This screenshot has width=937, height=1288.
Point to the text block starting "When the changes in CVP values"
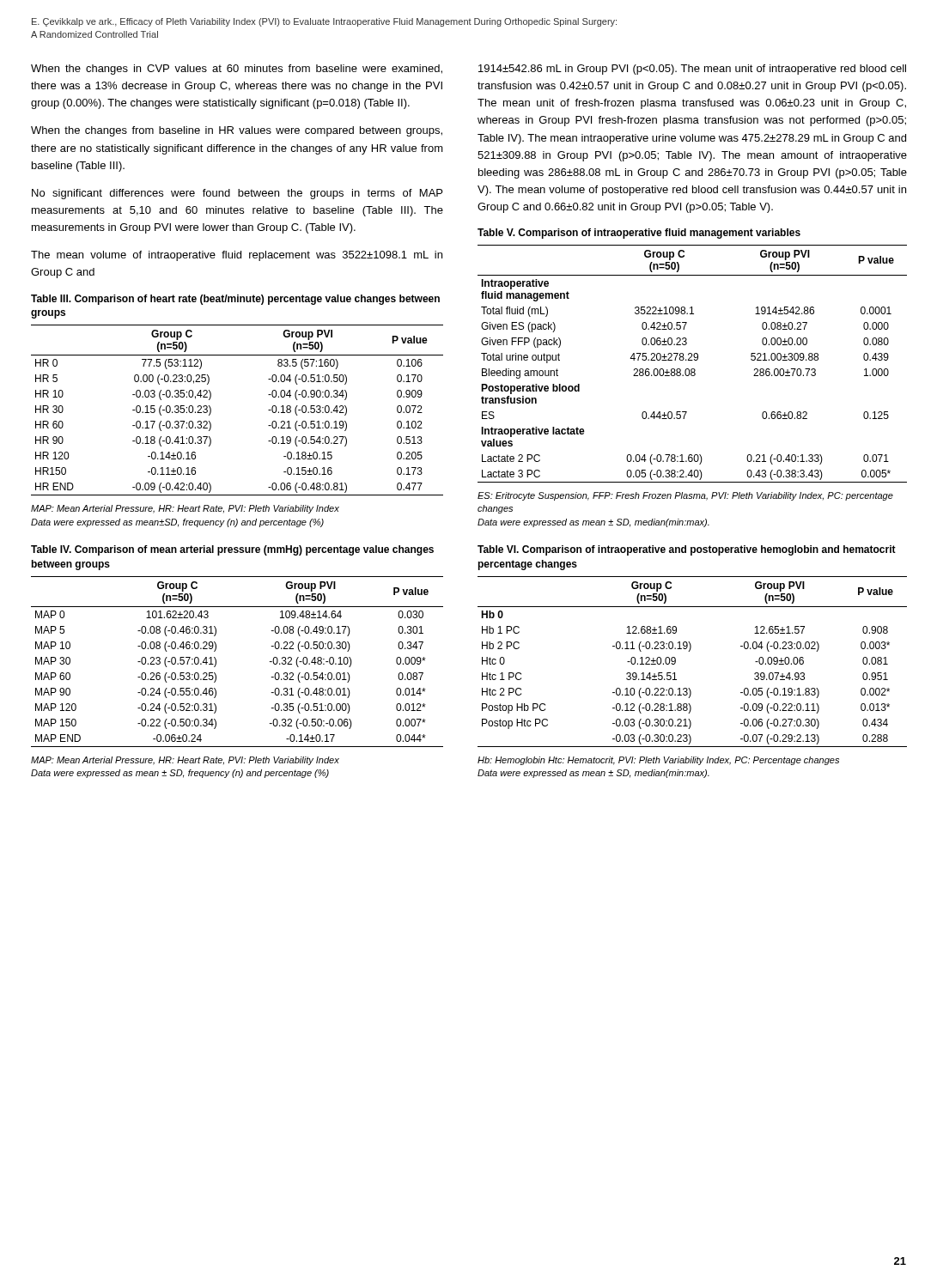[237, 86]
